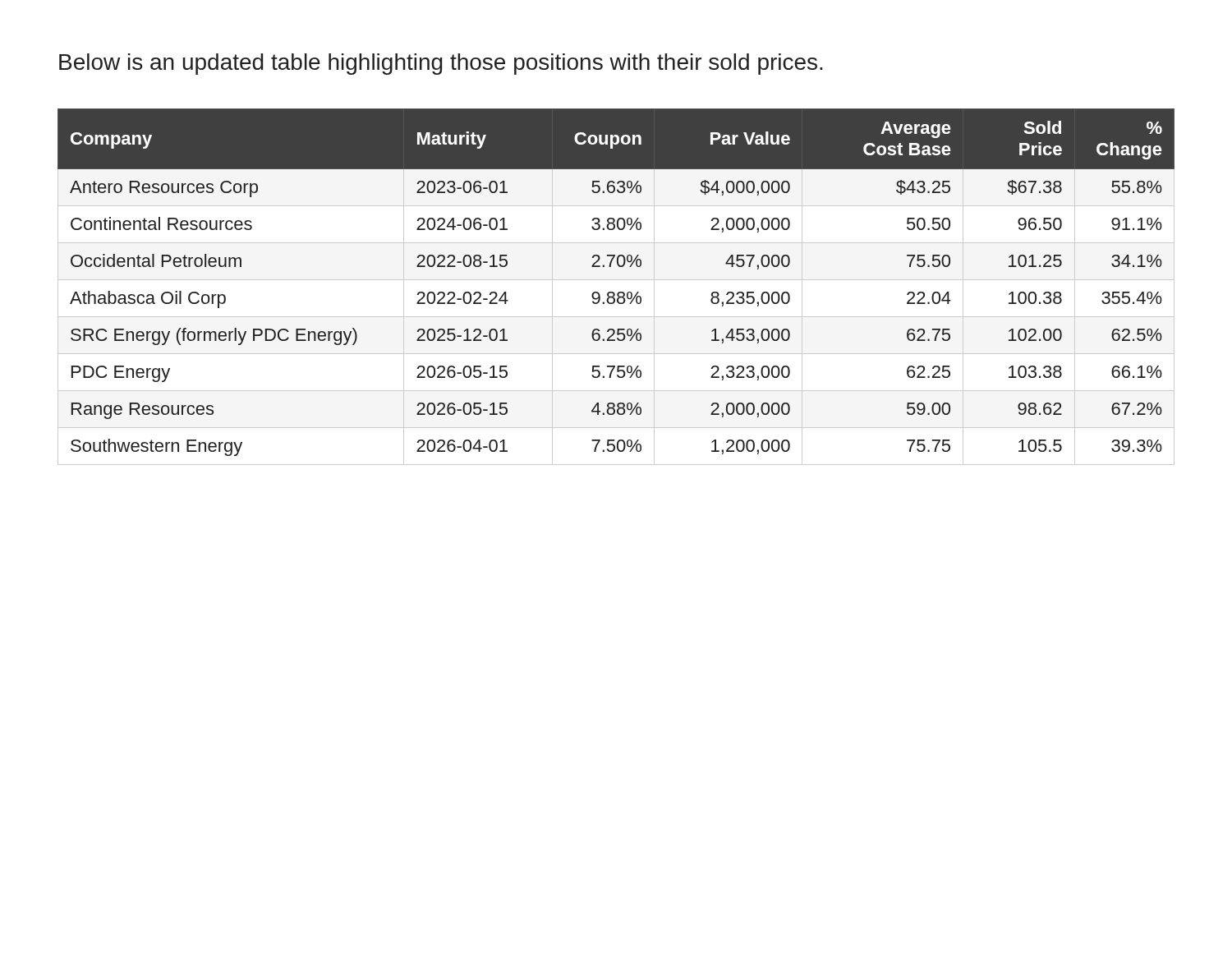Locate the table with the text "Southwestern Energy"
The image size is (1232, 953).
click(x=616, y=287)
